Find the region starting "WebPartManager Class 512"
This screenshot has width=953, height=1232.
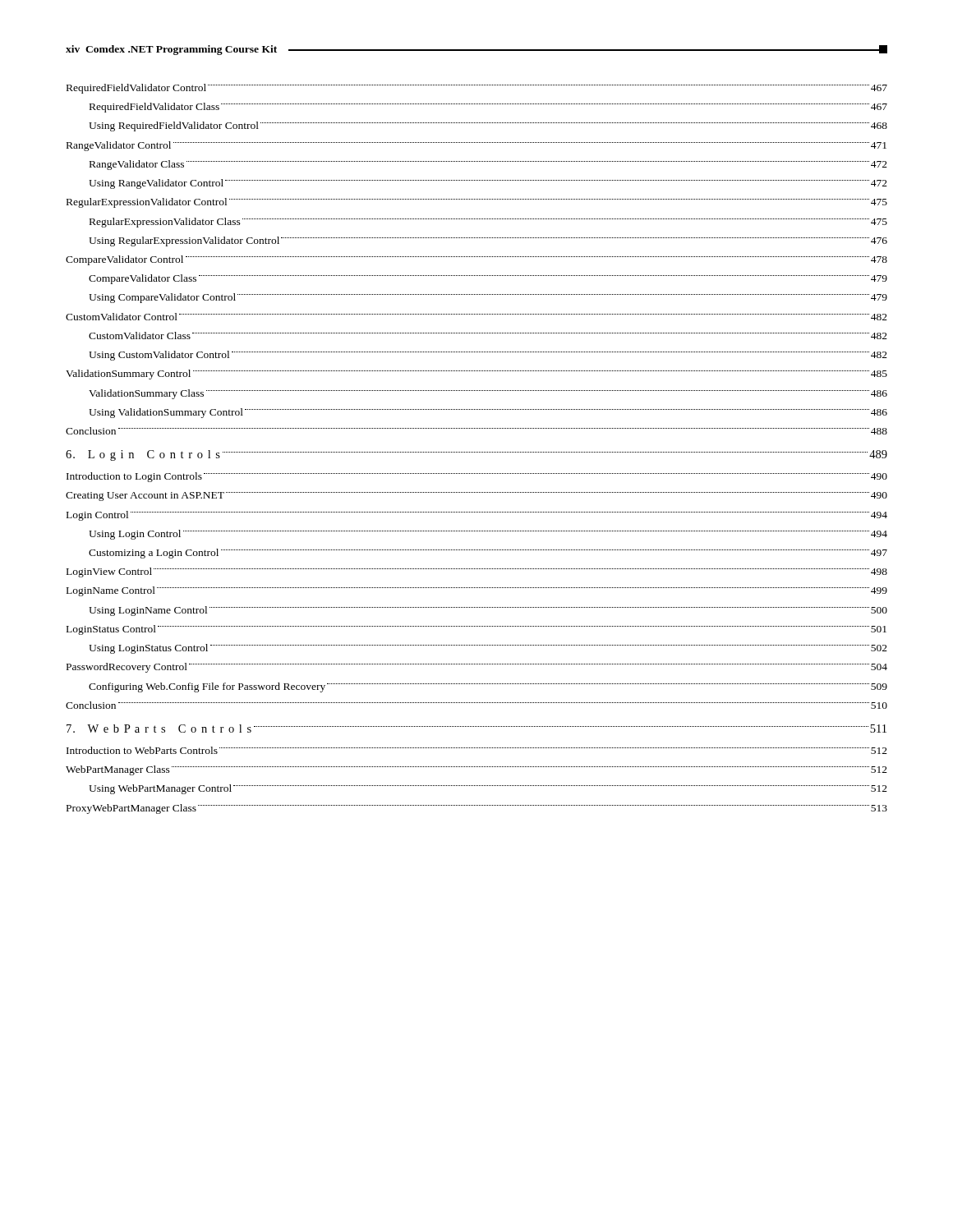(x=476, y=769)
